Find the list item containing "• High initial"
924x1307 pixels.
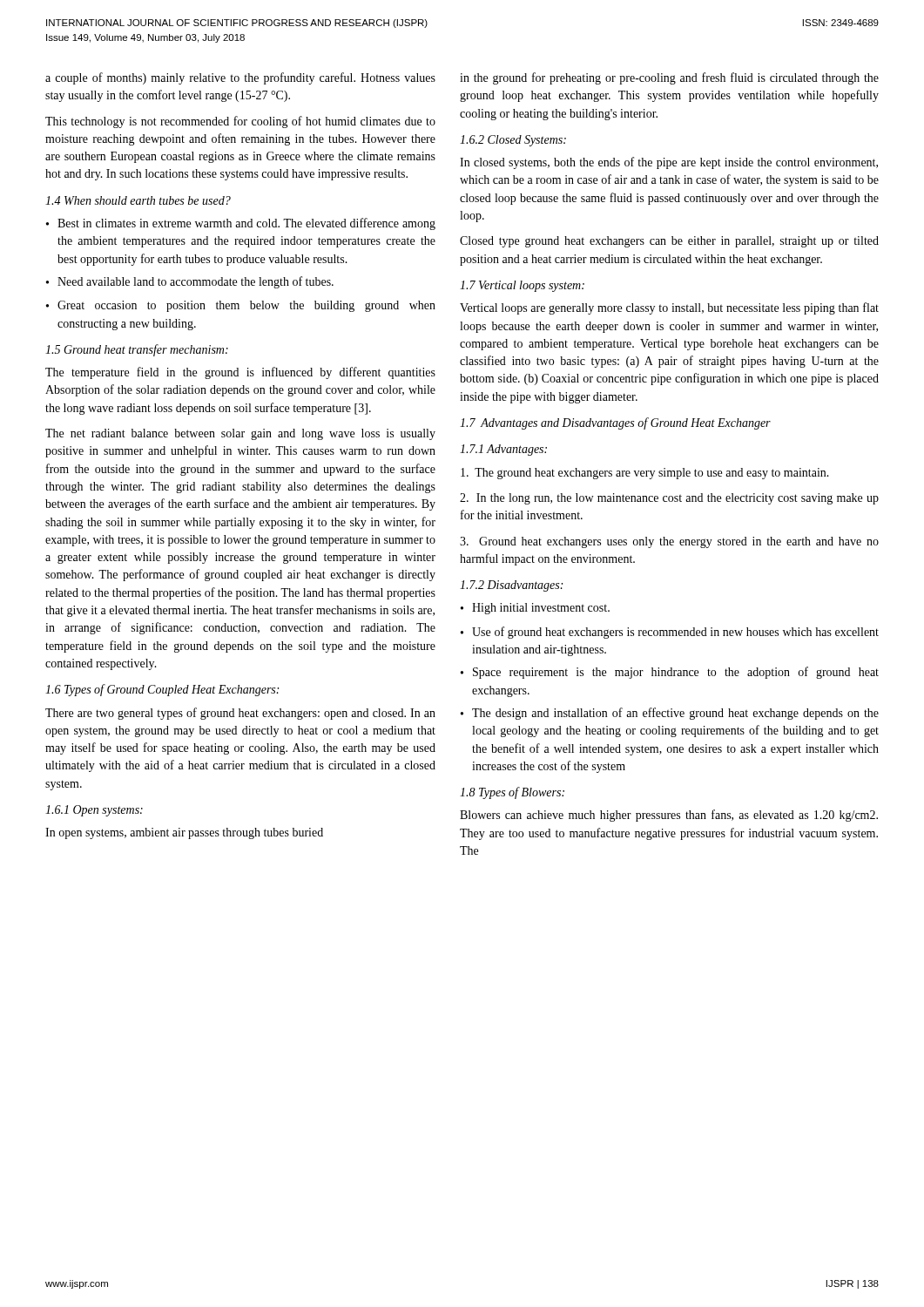535,609
